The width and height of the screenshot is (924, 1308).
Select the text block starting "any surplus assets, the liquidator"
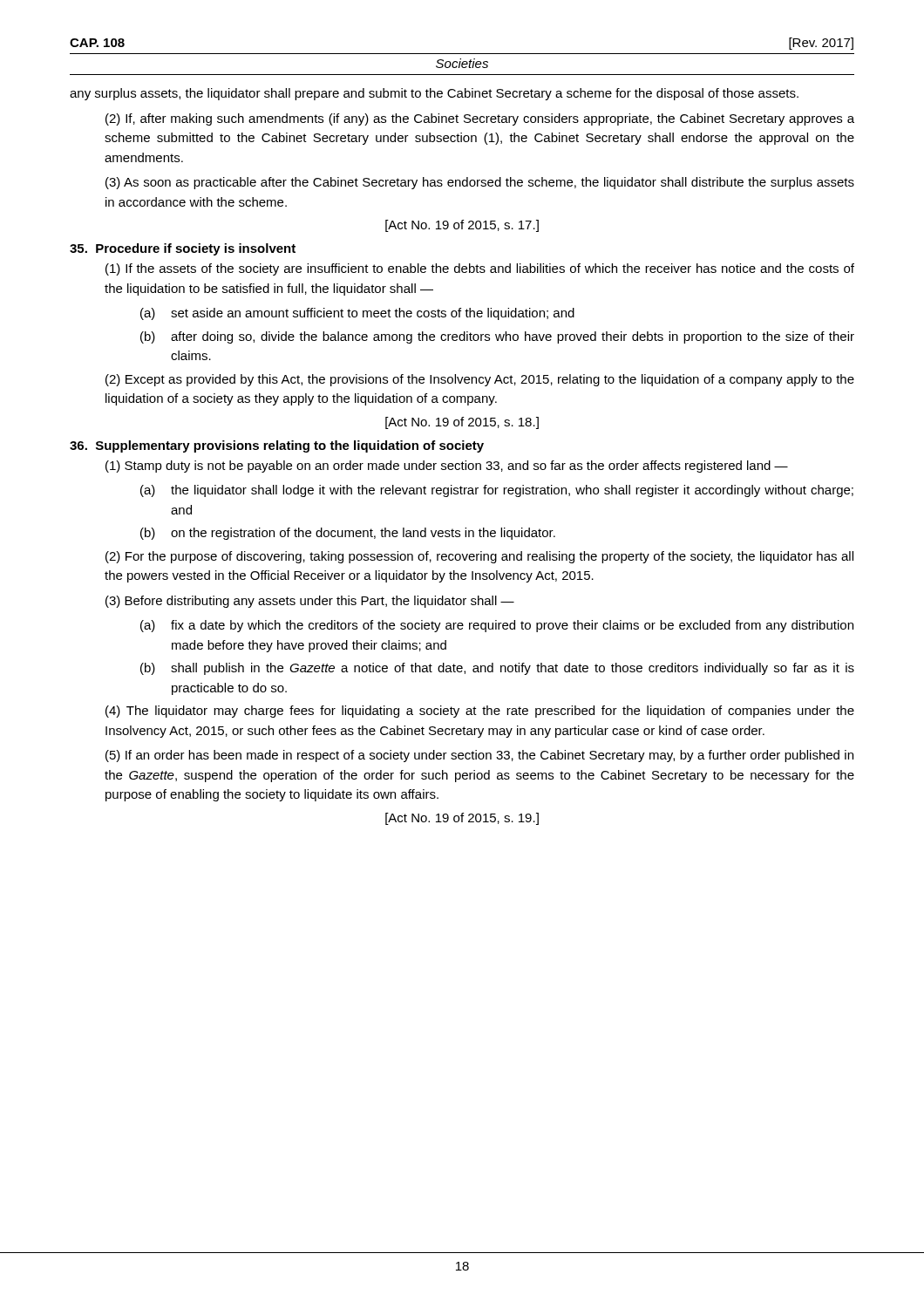coord(435,93)
